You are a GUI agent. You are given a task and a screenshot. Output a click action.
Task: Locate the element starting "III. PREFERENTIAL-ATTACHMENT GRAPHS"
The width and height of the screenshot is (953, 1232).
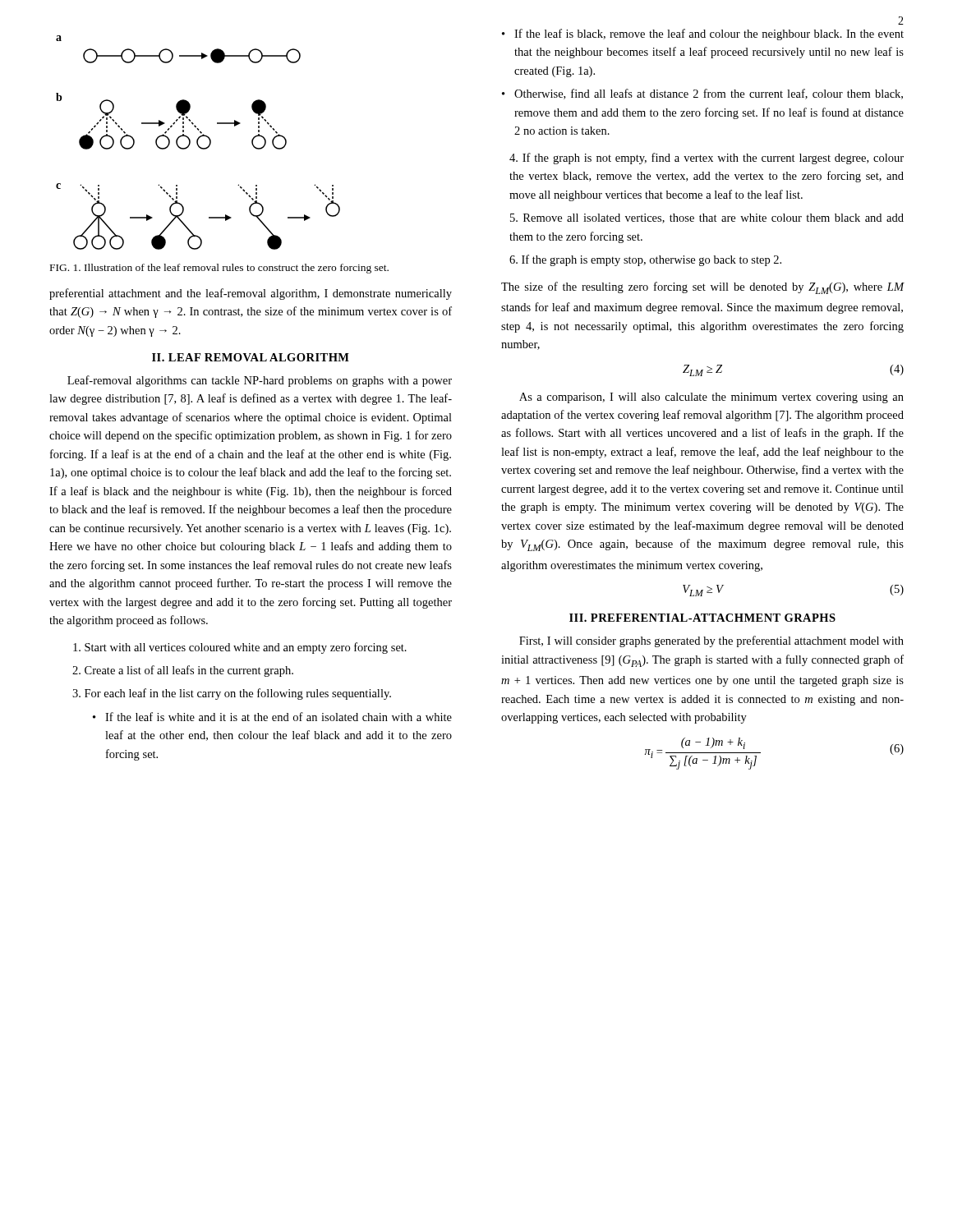point(702,618)
